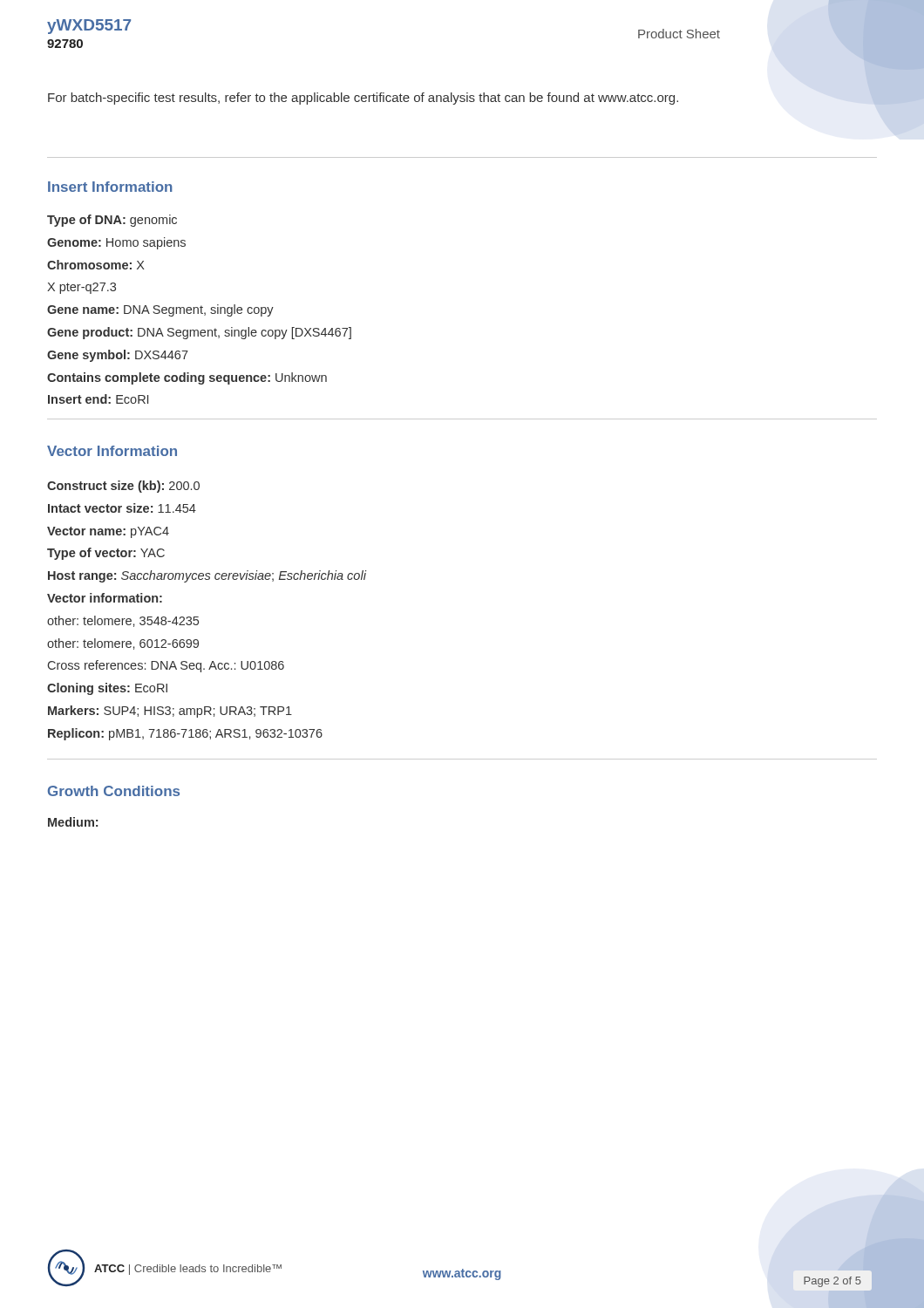924x1308 pixels.
Task: Click the passage that begins "Construct size (kb): 200.0 Intact vector"
Action: tap(207, 609)
